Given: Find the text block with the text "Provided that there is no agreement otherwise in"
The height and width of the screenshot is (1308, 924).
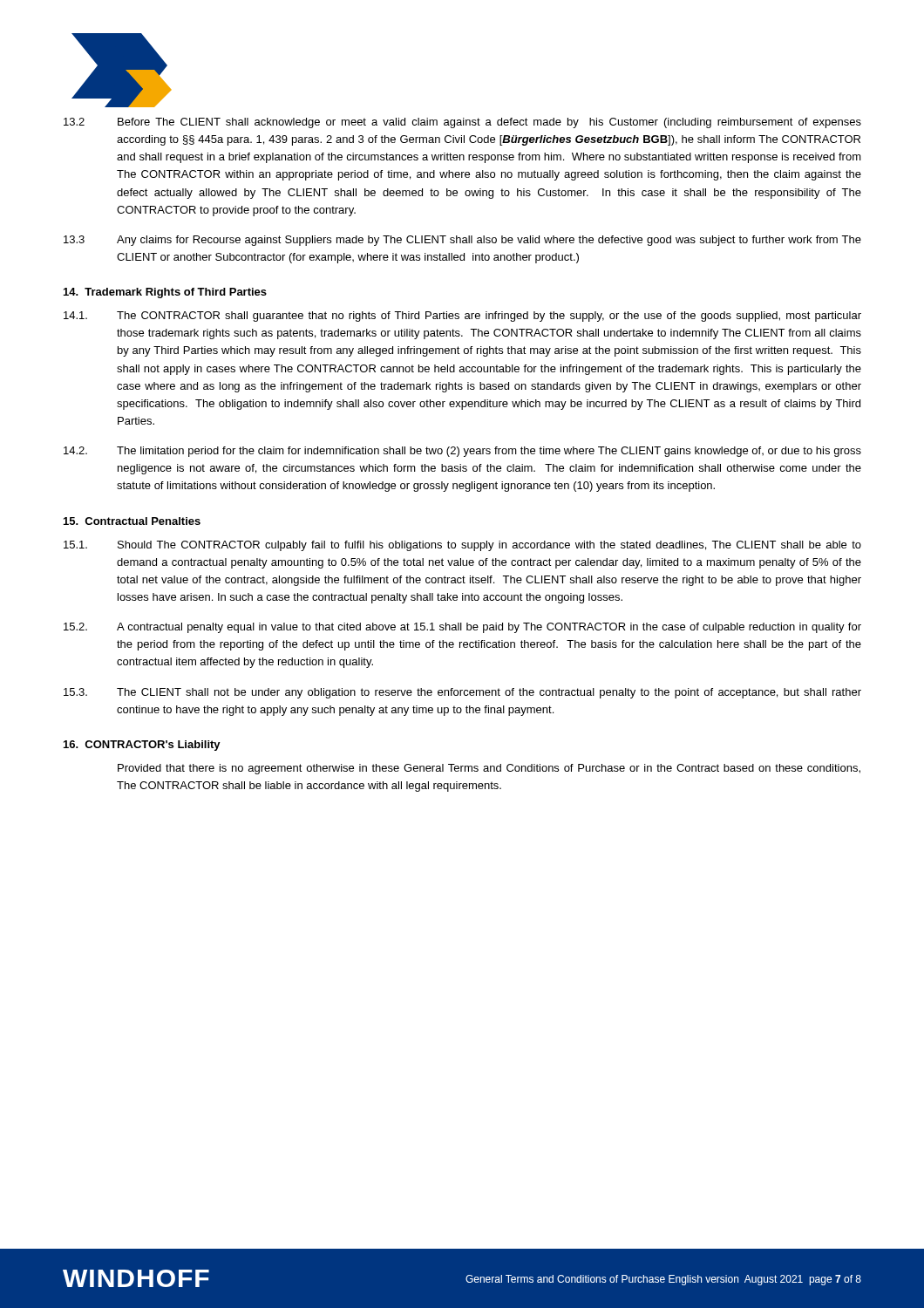Looking at the screenshot, I should [489, 776].
